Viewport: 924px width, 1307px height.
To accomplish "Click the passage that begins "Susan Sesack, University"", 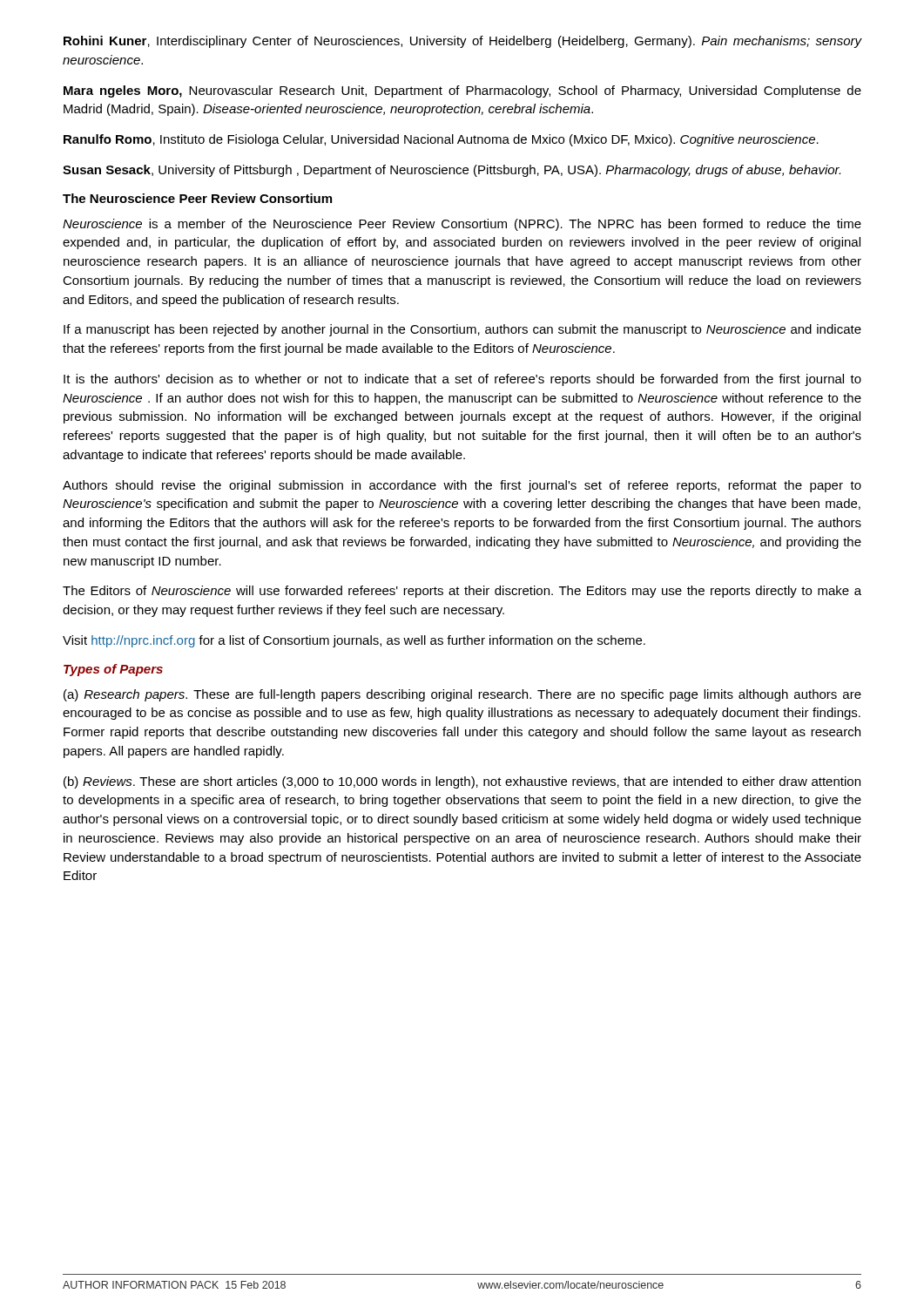I will (462, 170).
